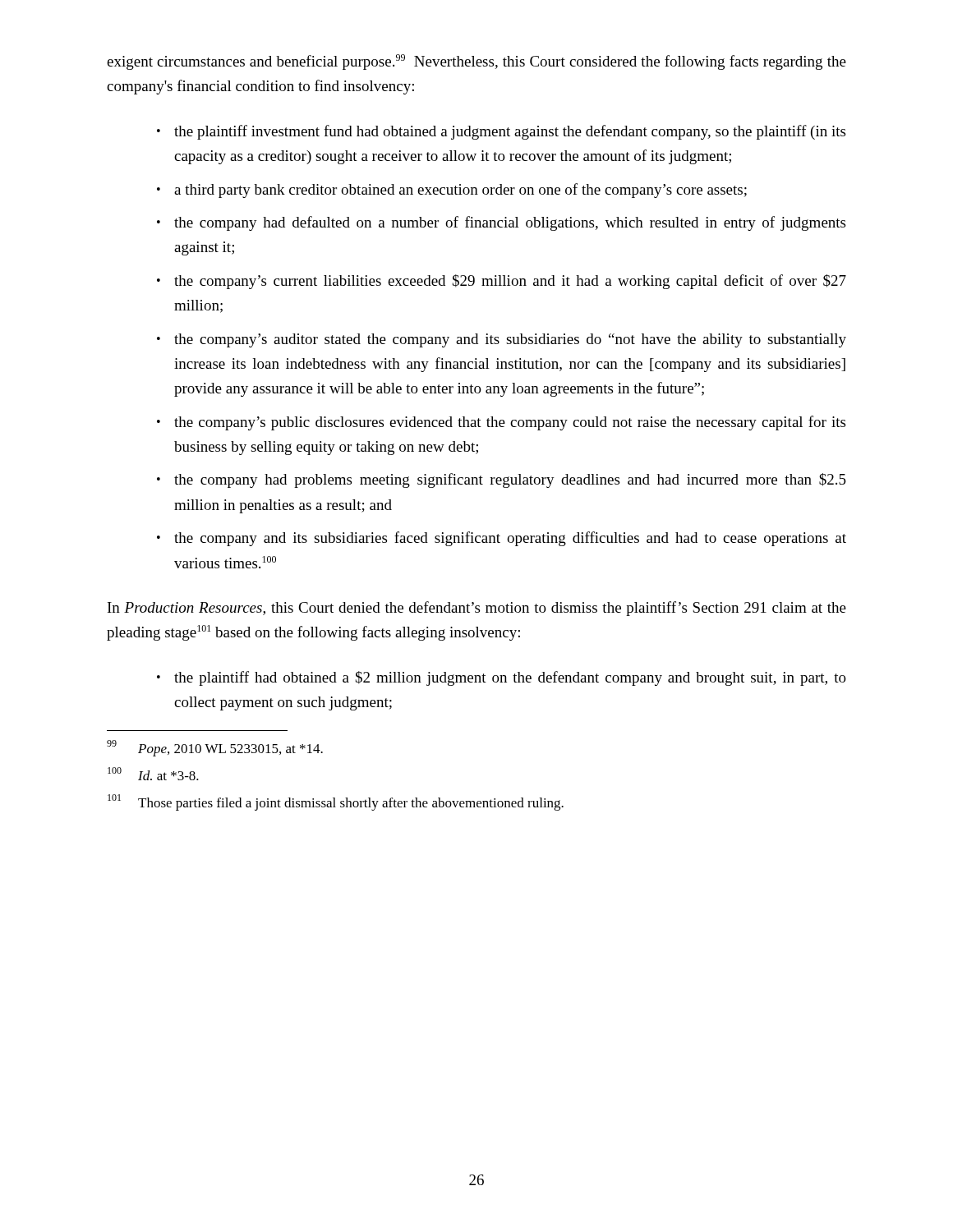
Task: Click on the list item that says "• the company’s auditor stated the company"
Action: (x=501, y=364)
